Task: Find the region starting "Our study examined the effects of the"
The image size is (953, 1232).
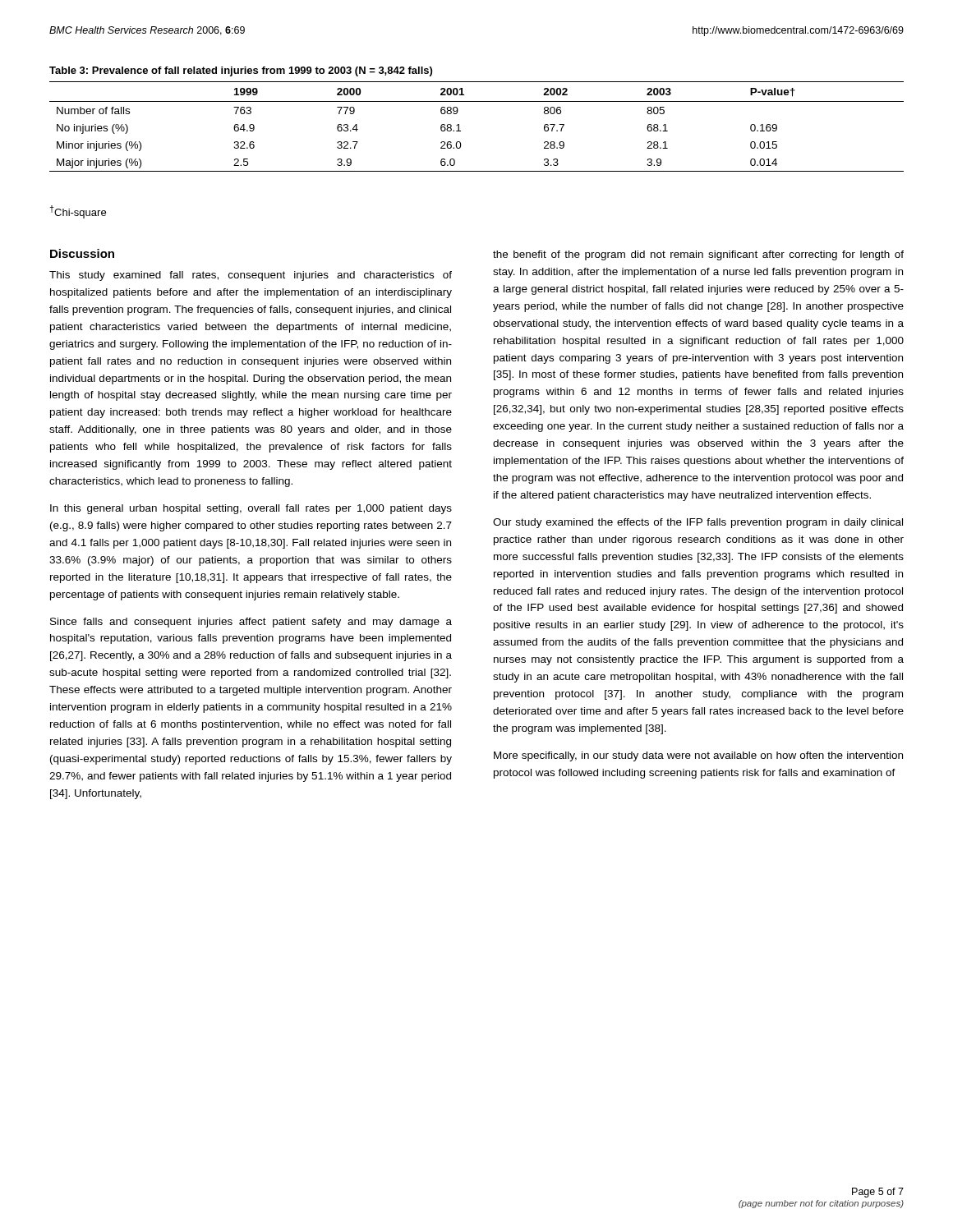Action: 698,625
